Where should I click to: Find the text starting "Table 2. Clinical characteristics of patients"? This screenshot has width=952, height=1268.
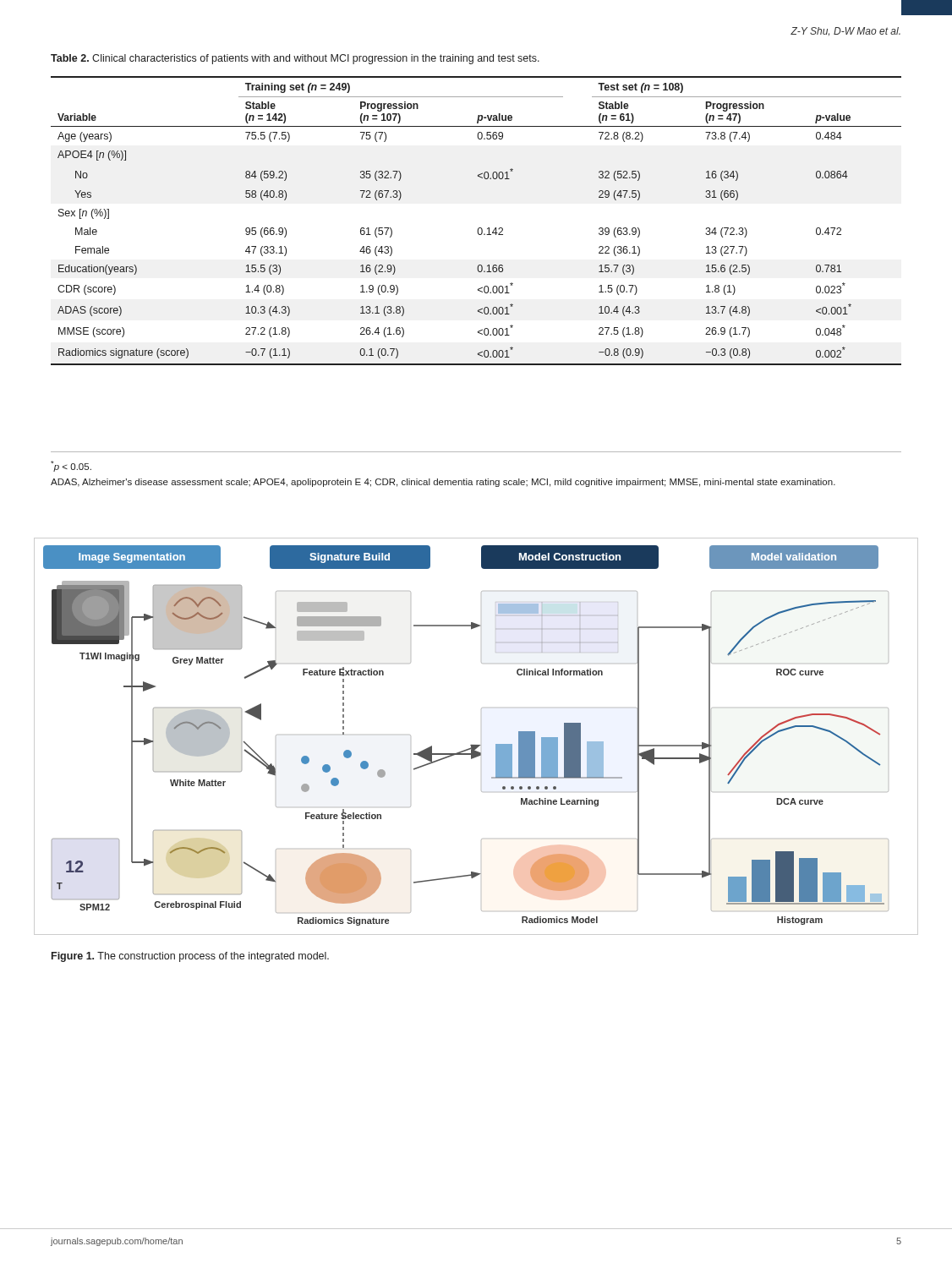click(x=295, y=58)
